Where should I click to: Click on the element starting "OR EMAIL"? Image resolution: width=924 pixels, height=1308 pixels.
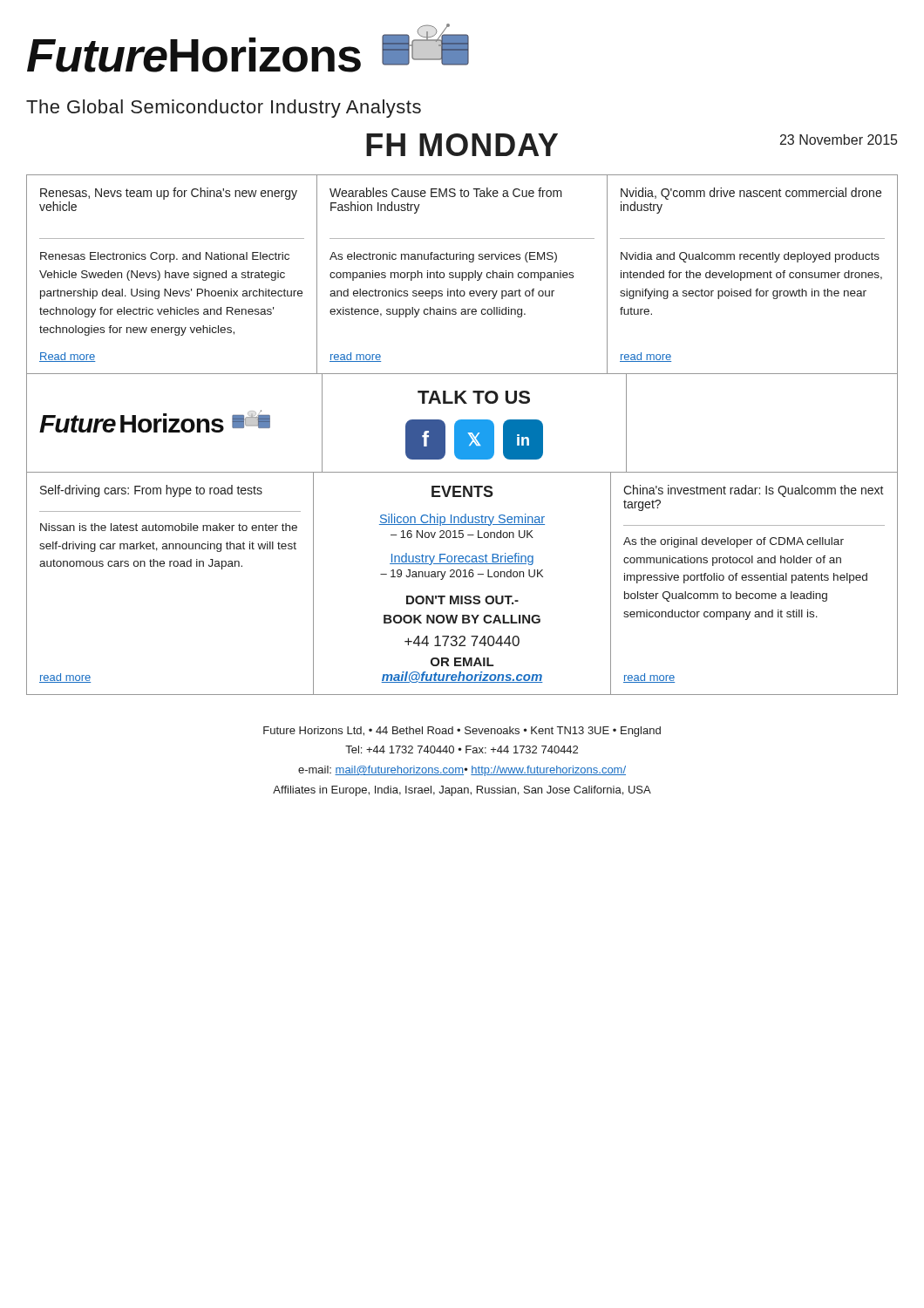pos(462,661)
